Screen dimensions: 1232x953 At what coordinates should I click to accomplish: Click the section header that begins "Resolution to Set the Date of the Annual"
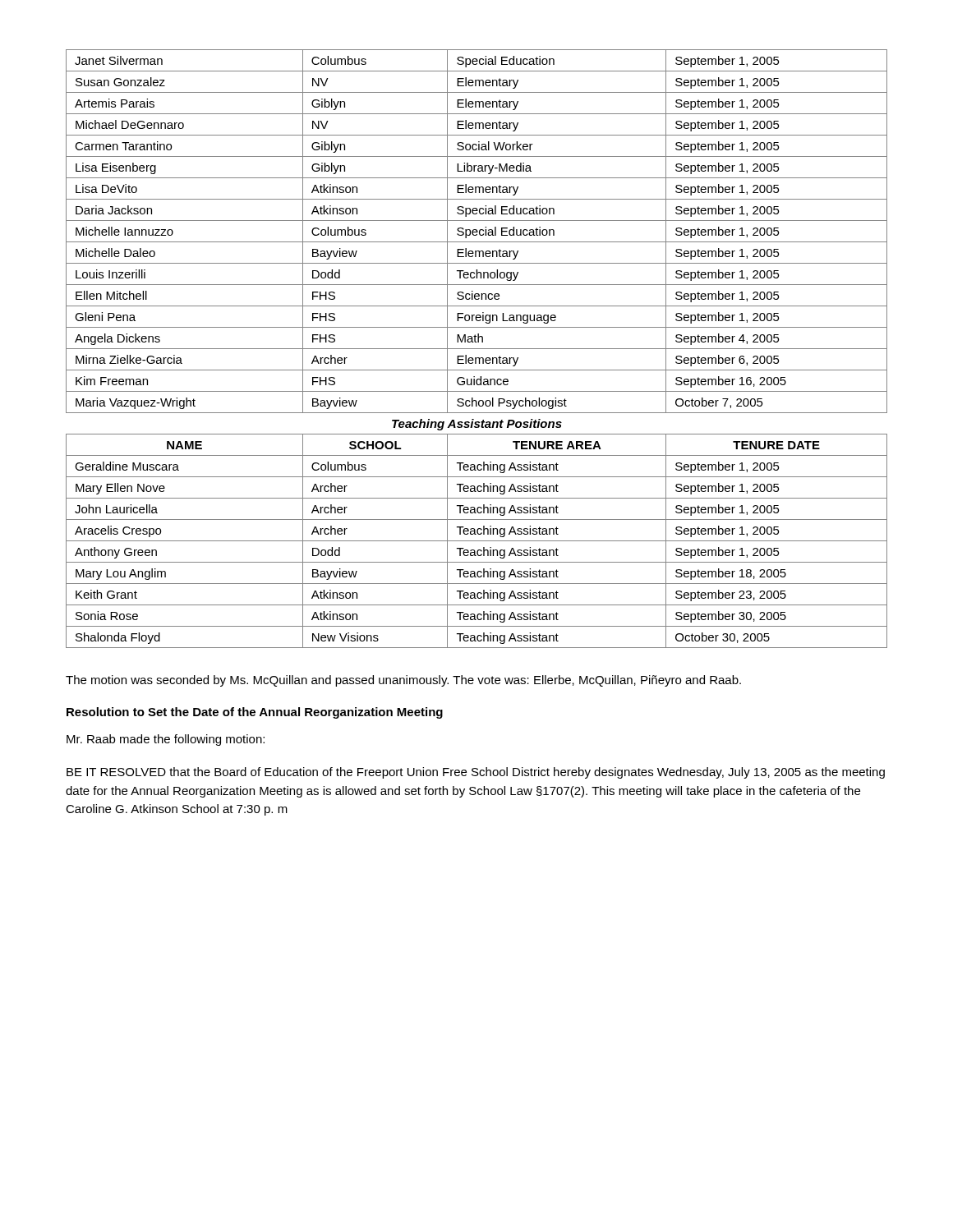point(254,711)
